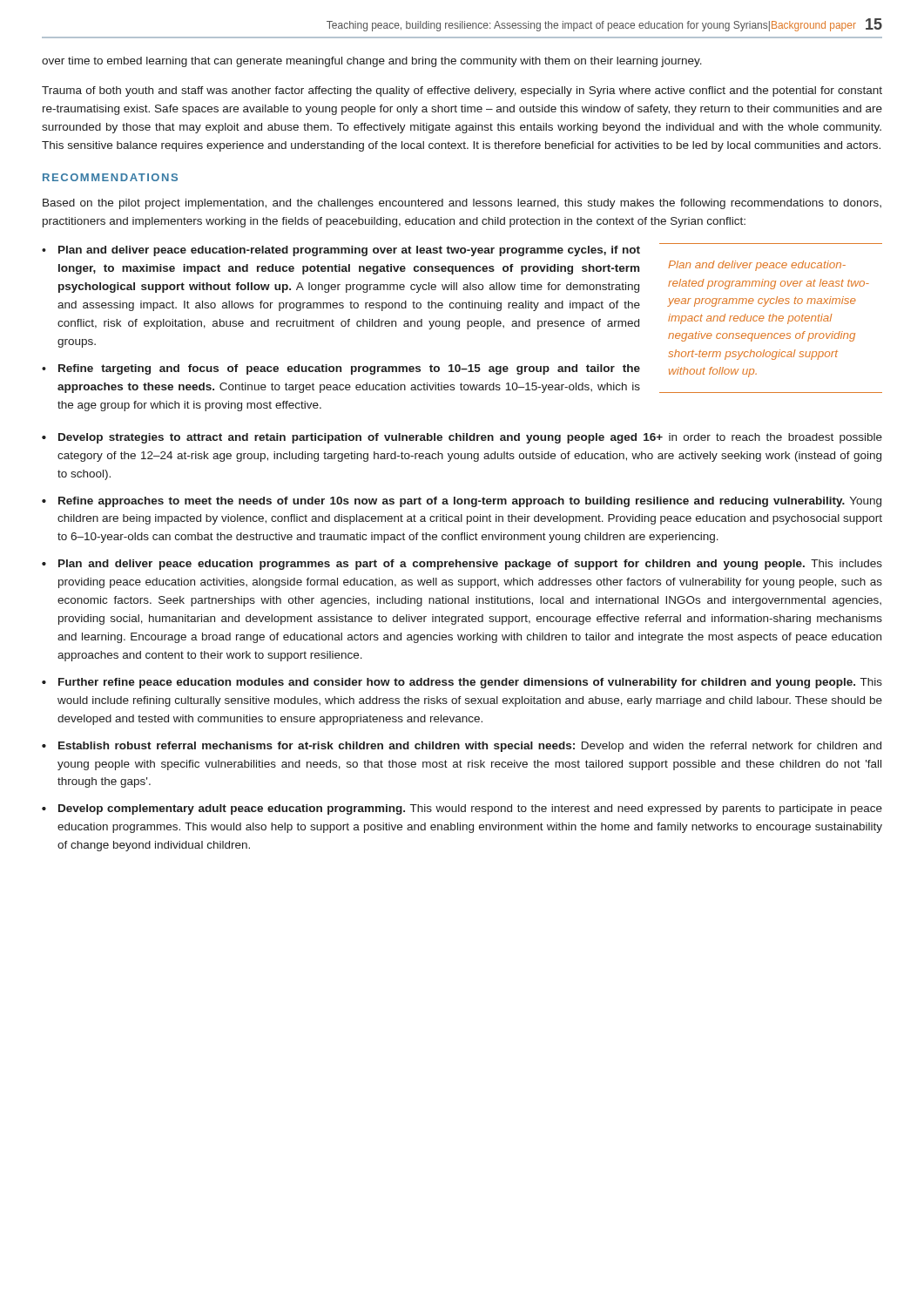Viewport: 924px width, 1307px height.
Task: Locate the list item containing "• Refine targeting and focus"
Action: click(341, 385)
